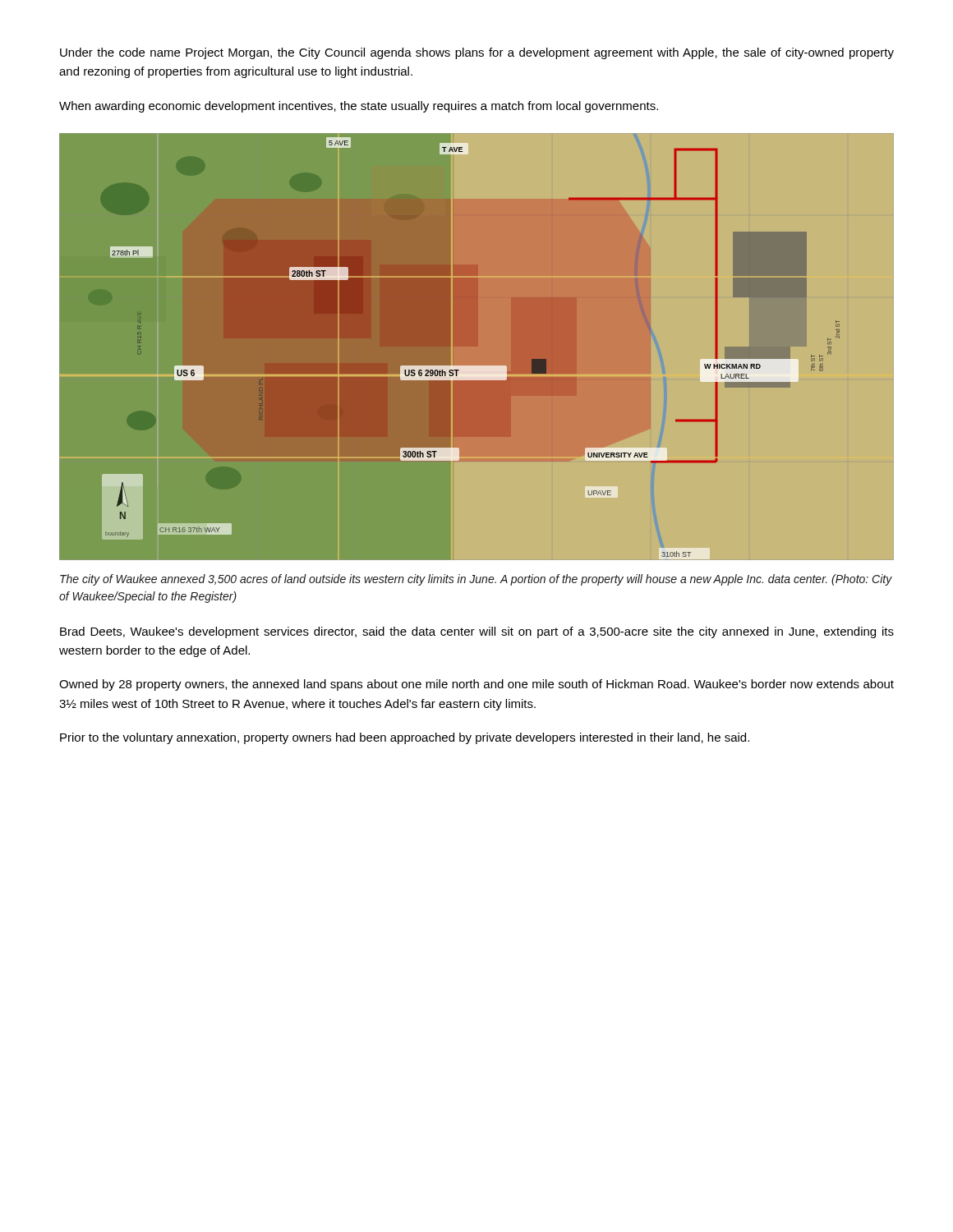
Task: Locate the block of text that opens with "Brad Deets, Waukee's development services"
Action: [x=476, y=641]
